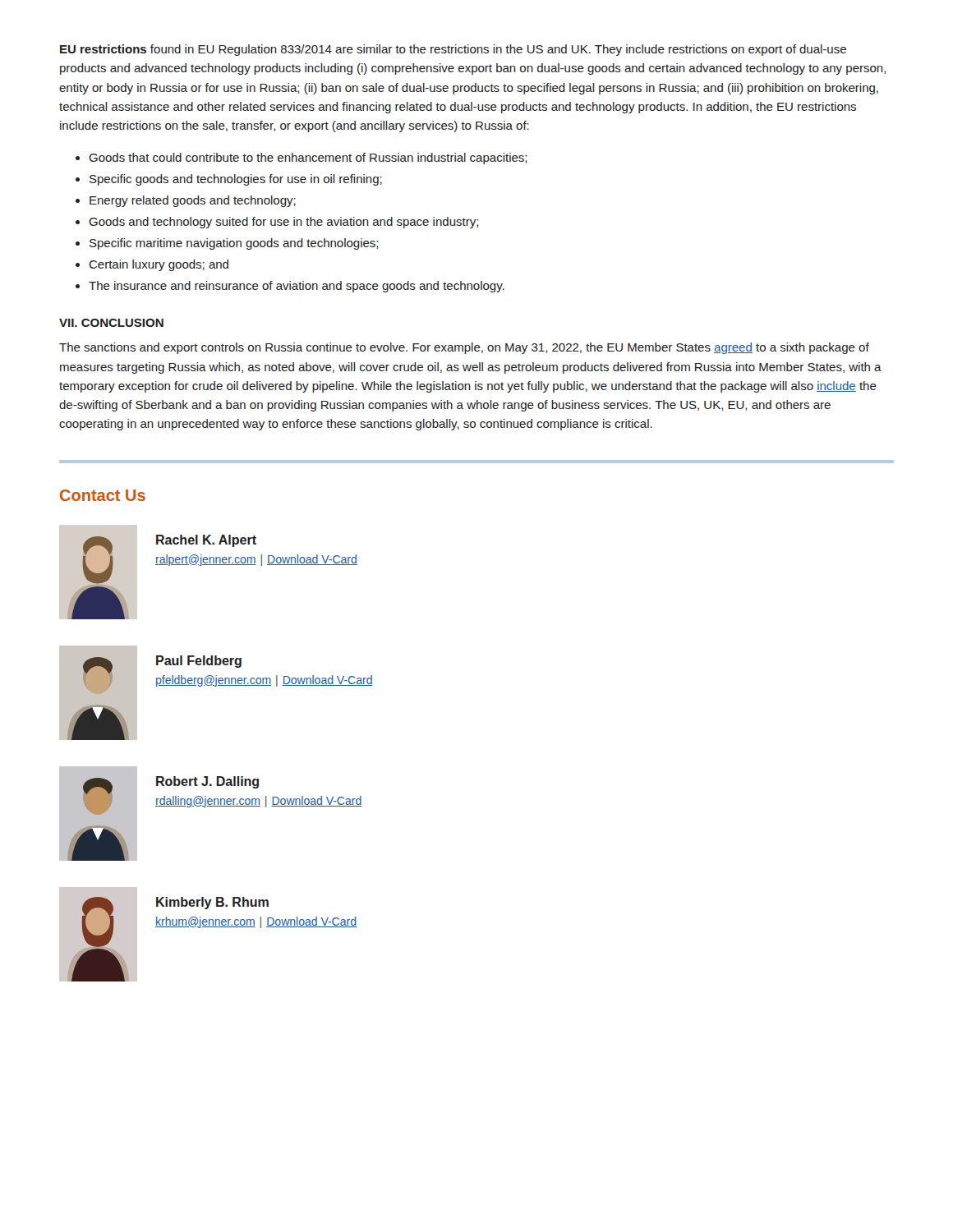This screenshot has height=1232, width=953.
Task: Locate the list item that says "Certain luxury goods; and"
Action: click(x=159, y=264)
